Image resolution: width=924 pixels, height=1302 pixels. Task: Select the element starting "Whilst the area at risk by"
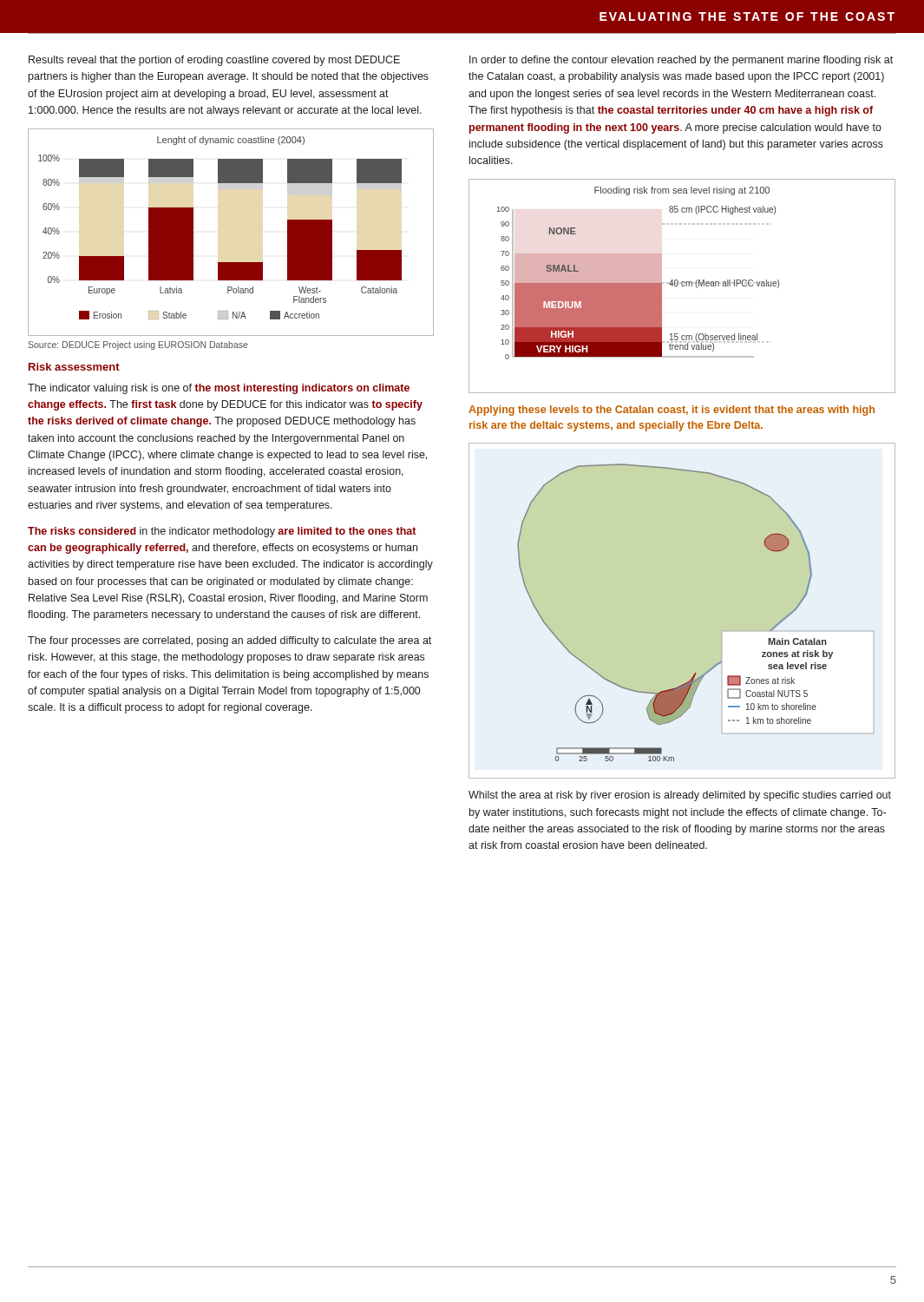[680, 820]
